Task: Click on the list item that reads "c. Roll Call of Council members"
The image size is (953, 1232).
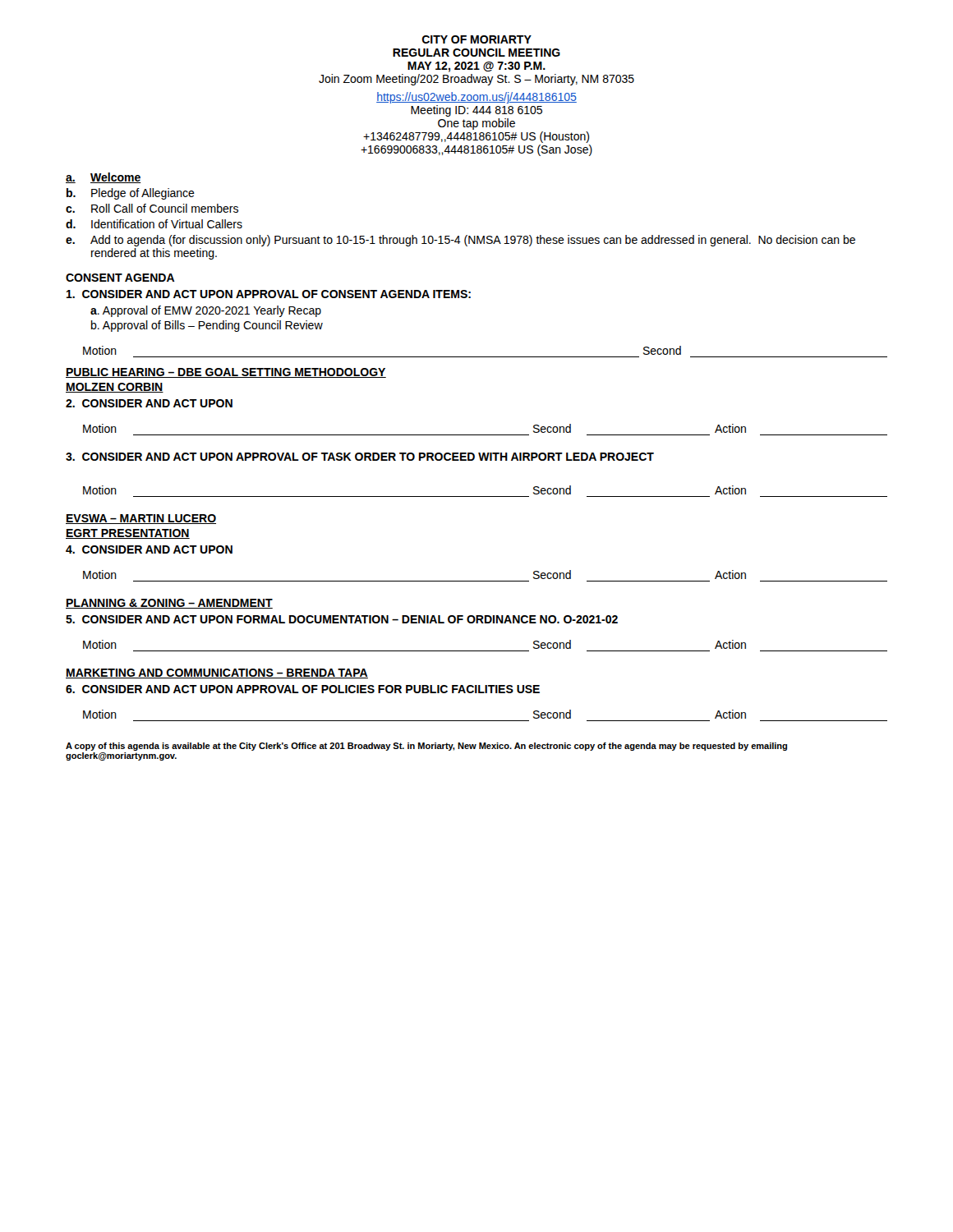Action: click(152, 209)
